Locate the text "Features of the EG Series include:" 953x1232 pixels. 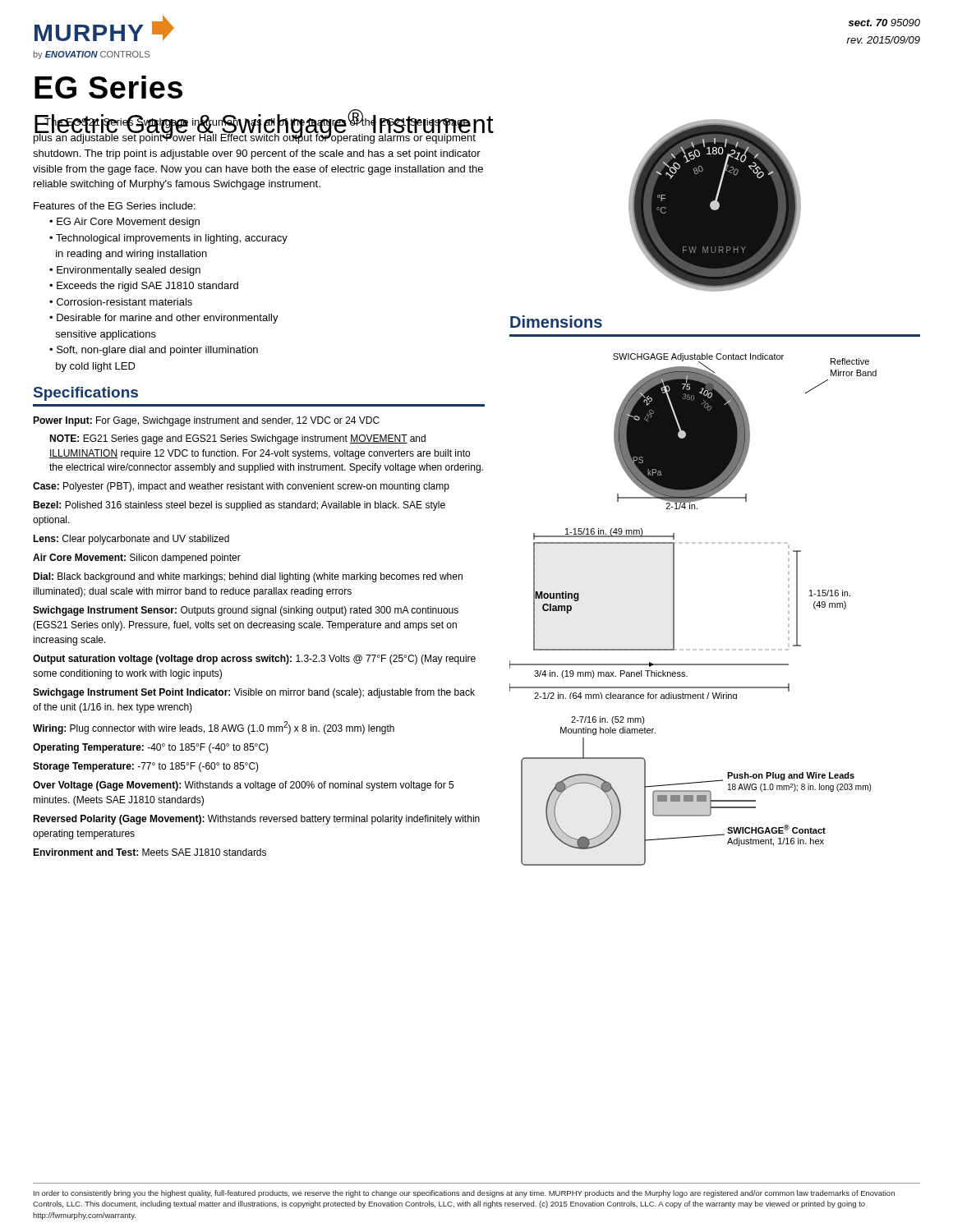[x=115, y=206]
